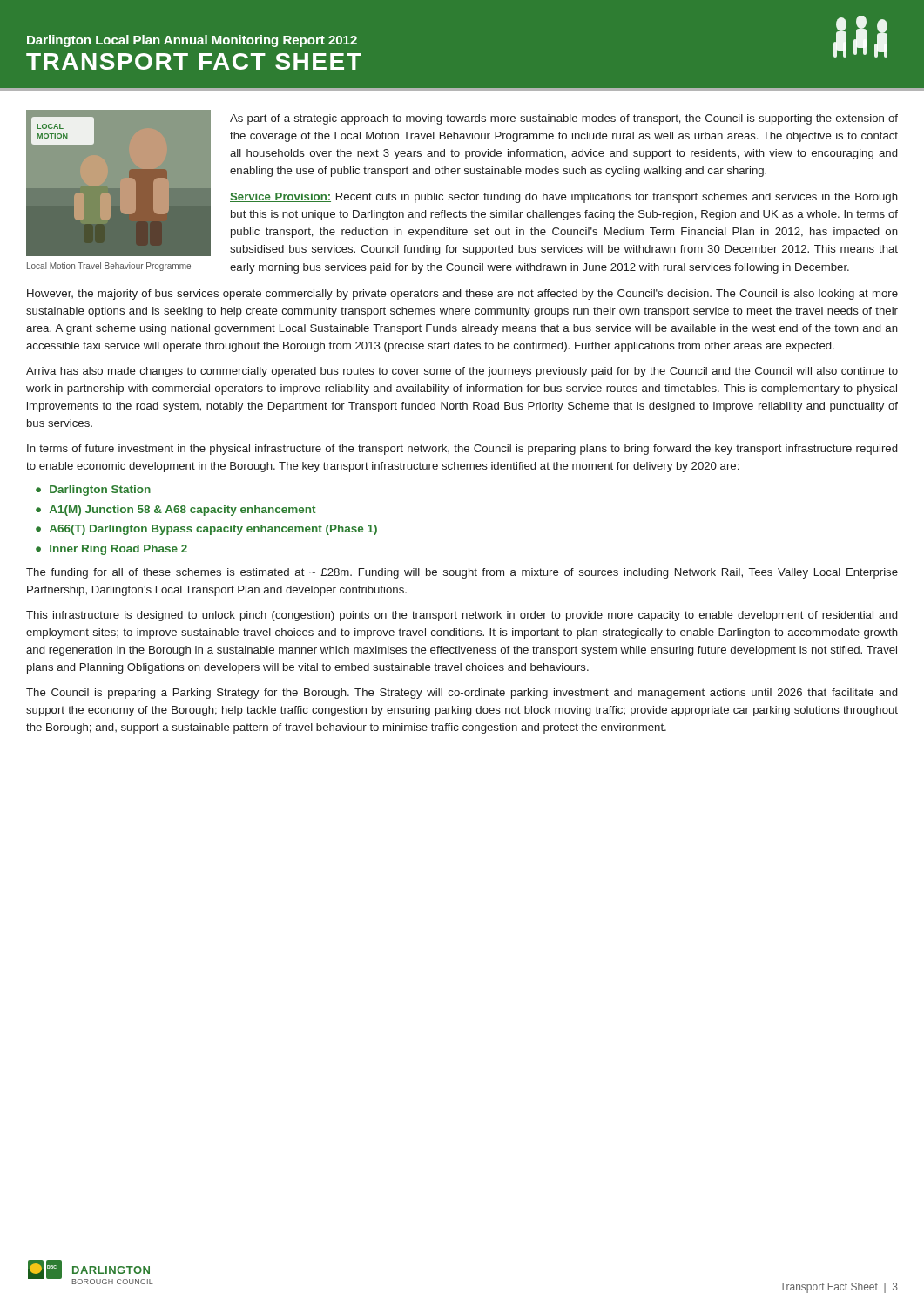The image size is (924, 1307).
Task: Click the passage that begins "This infrastructure is designed to"
Action: pos(462,641)
